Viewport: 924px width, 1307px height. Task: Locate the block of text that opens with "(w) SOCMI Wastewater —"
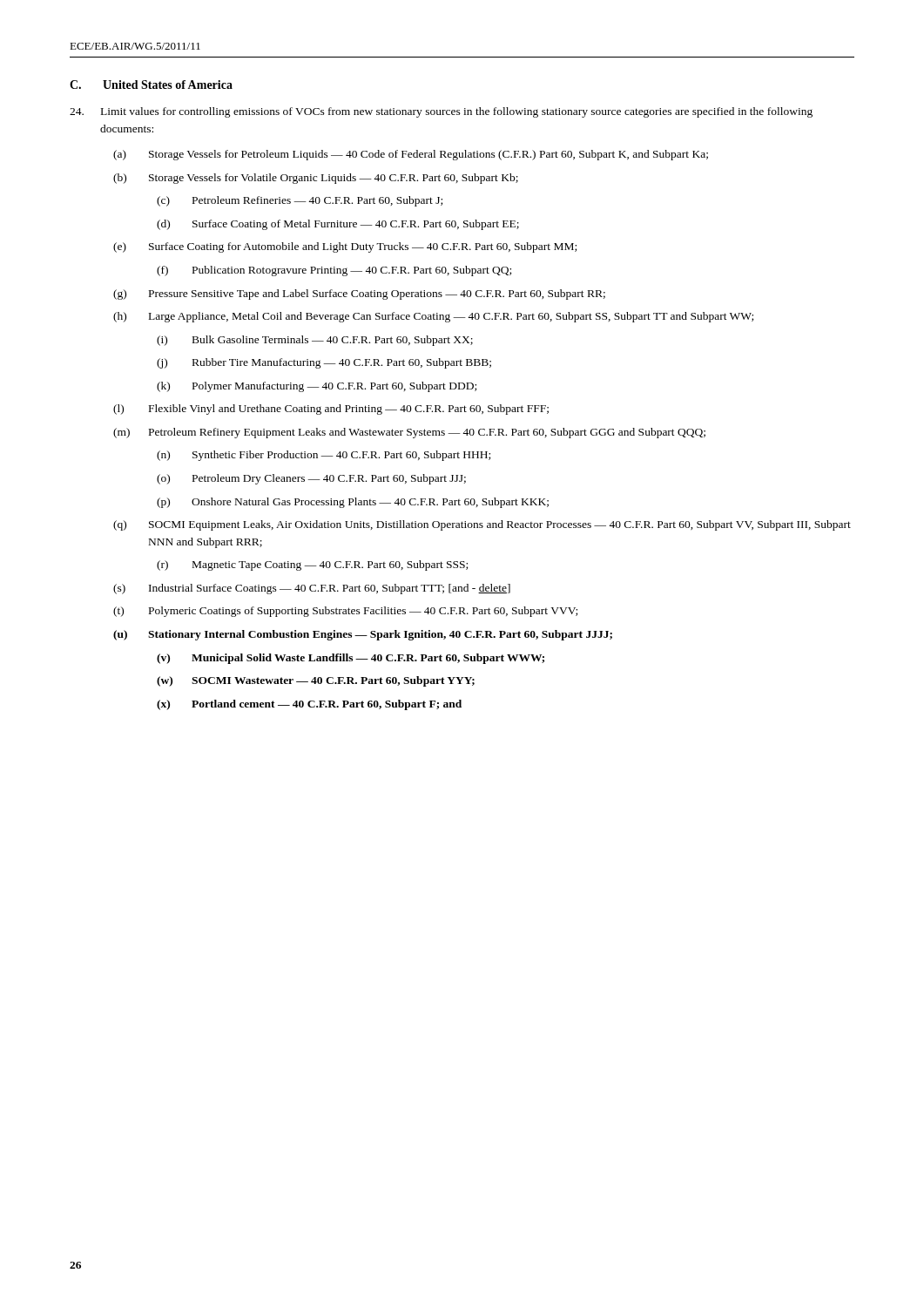(x=462, y=680)
